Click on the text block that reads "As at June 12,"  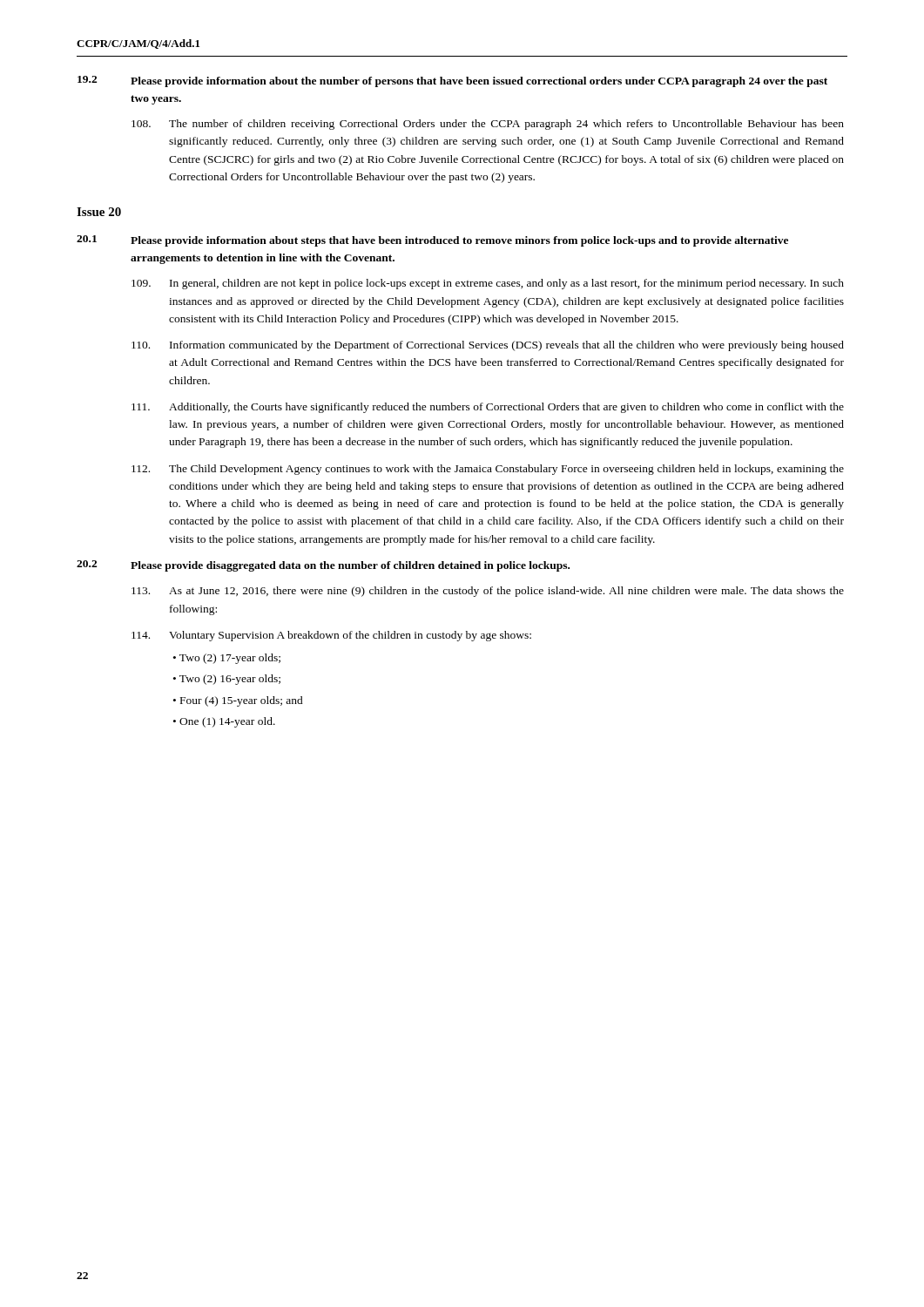(x=487, y=600)
